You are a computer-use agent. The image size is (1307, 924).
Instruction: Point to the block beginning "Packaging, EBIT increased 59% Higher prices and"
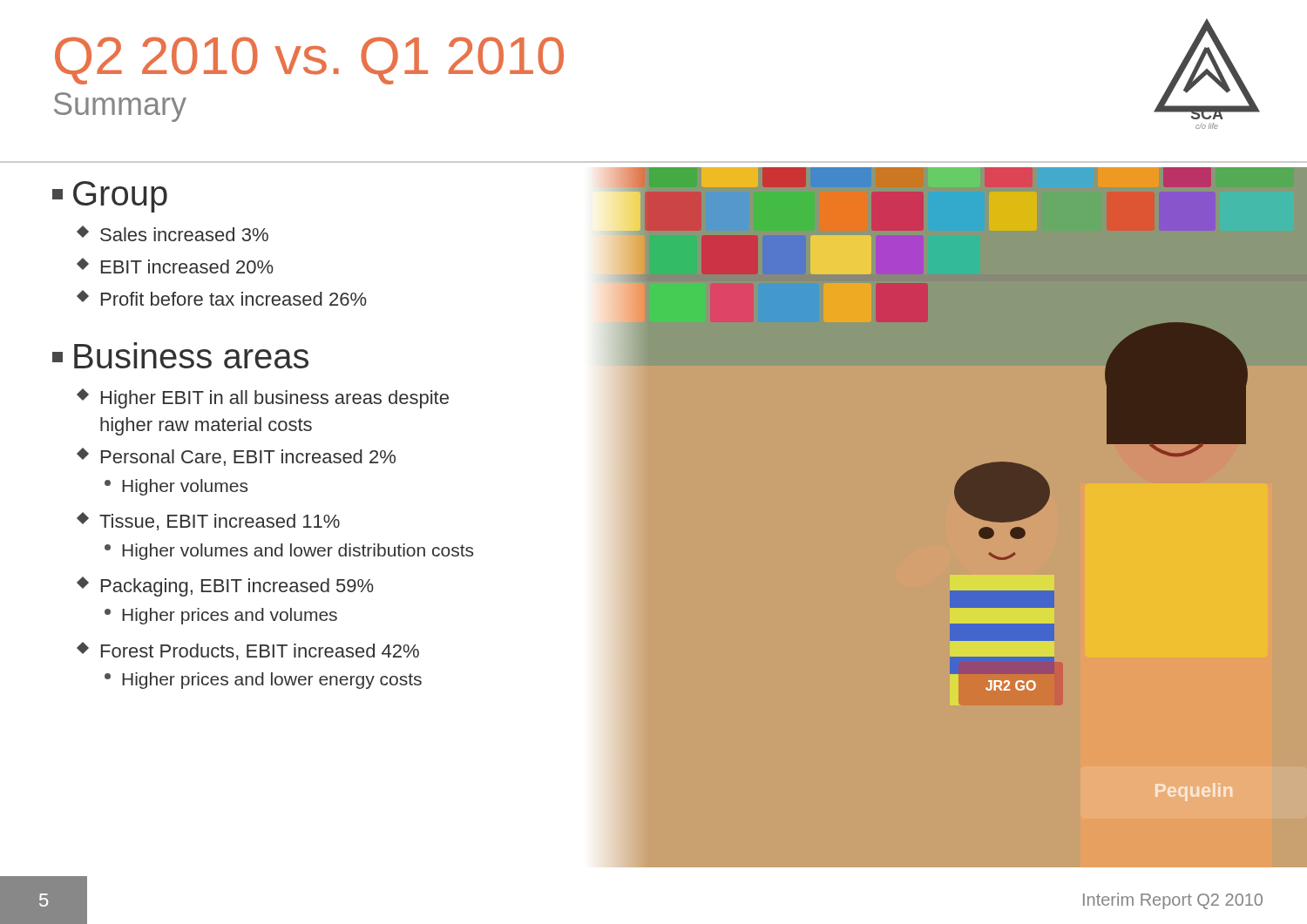pos(226,602)
